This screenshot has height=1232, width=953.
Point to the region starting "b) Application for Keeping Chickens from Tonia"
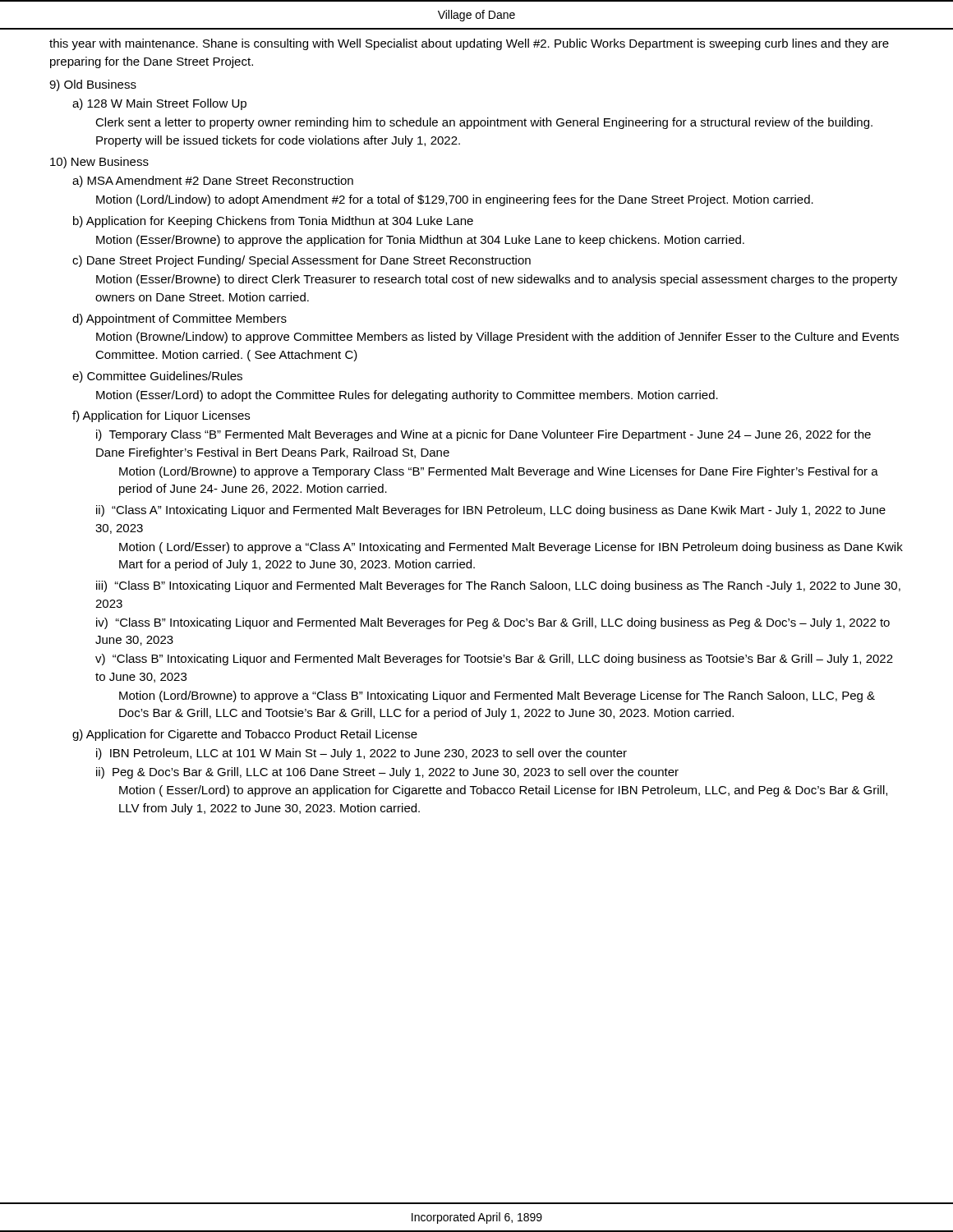click(x=273, y=220)
